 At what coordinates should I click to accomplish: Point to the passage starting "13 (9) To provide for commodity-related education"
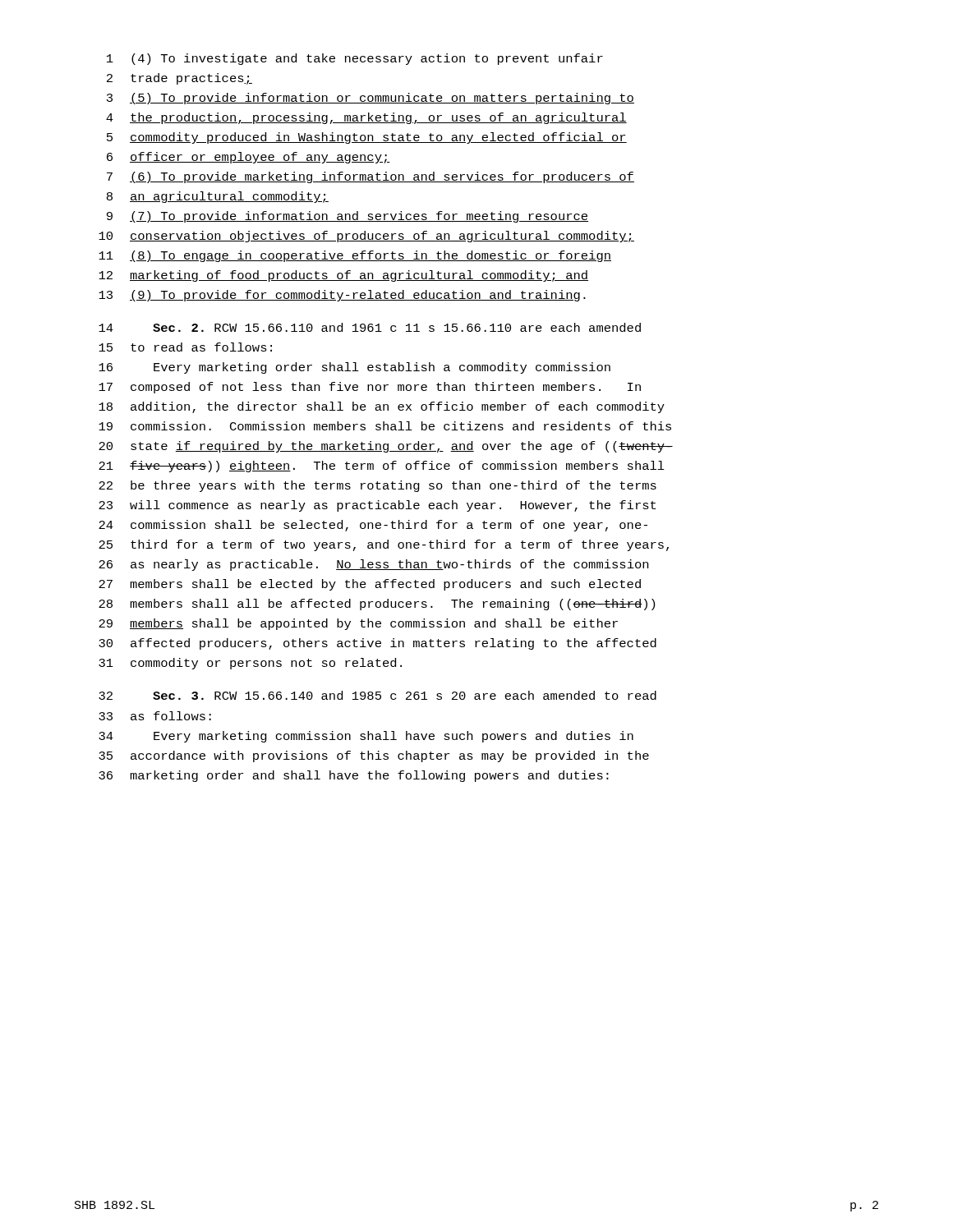[476, 296]
